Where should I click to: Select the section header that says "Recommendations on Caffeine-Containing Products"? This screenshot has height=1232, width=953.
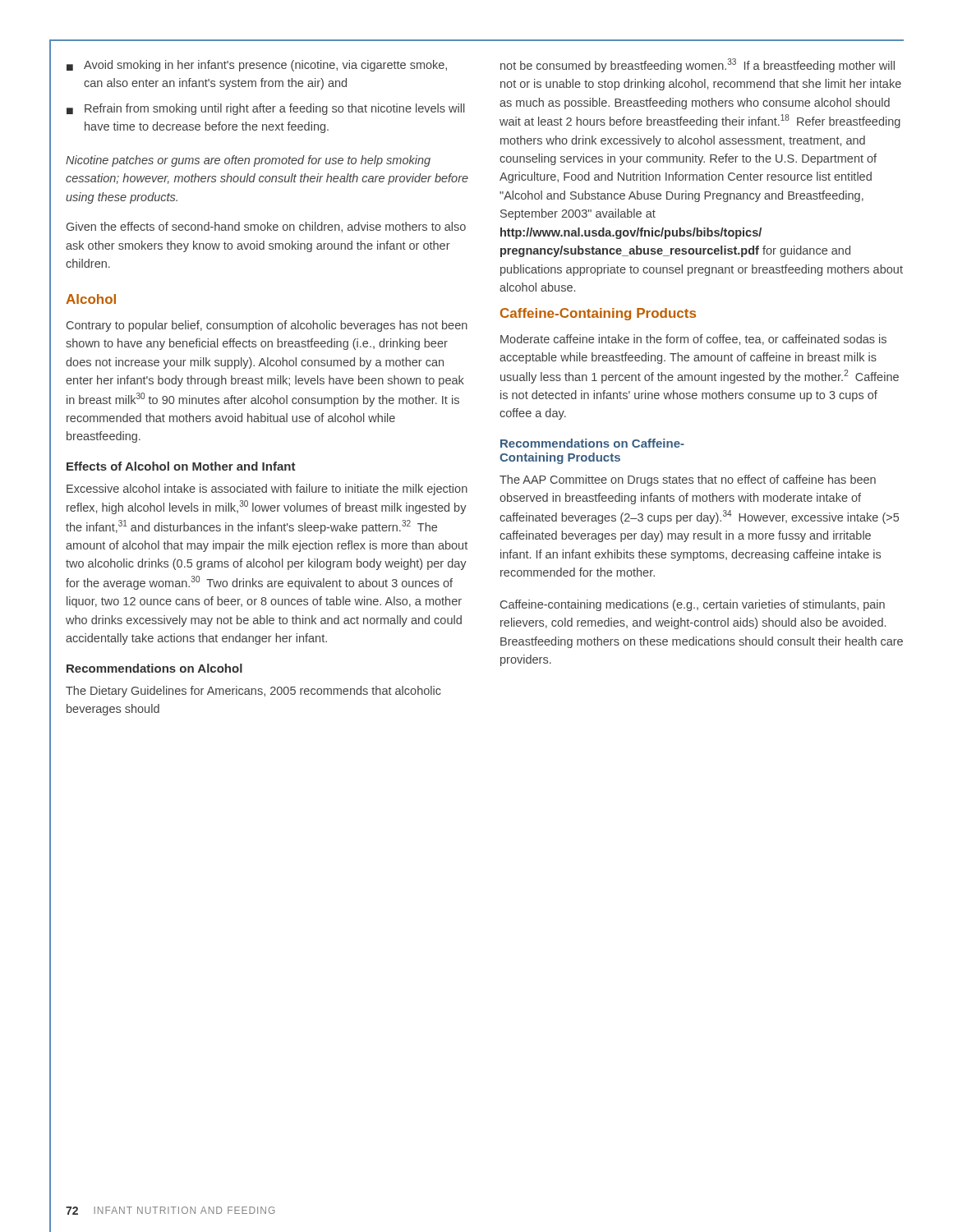592,450
